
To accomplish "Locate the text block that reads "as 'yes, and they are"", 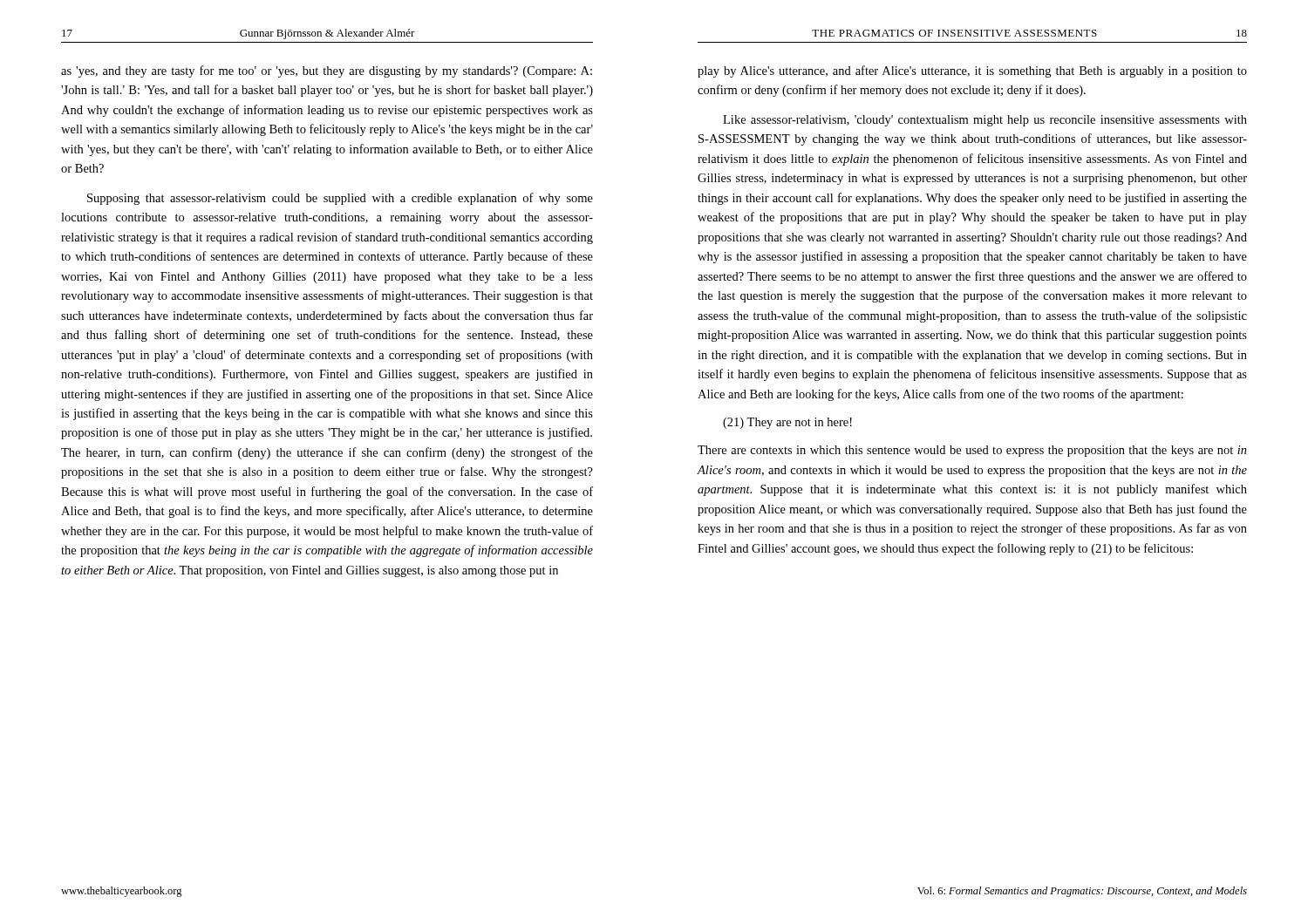I will click(327, 120).
